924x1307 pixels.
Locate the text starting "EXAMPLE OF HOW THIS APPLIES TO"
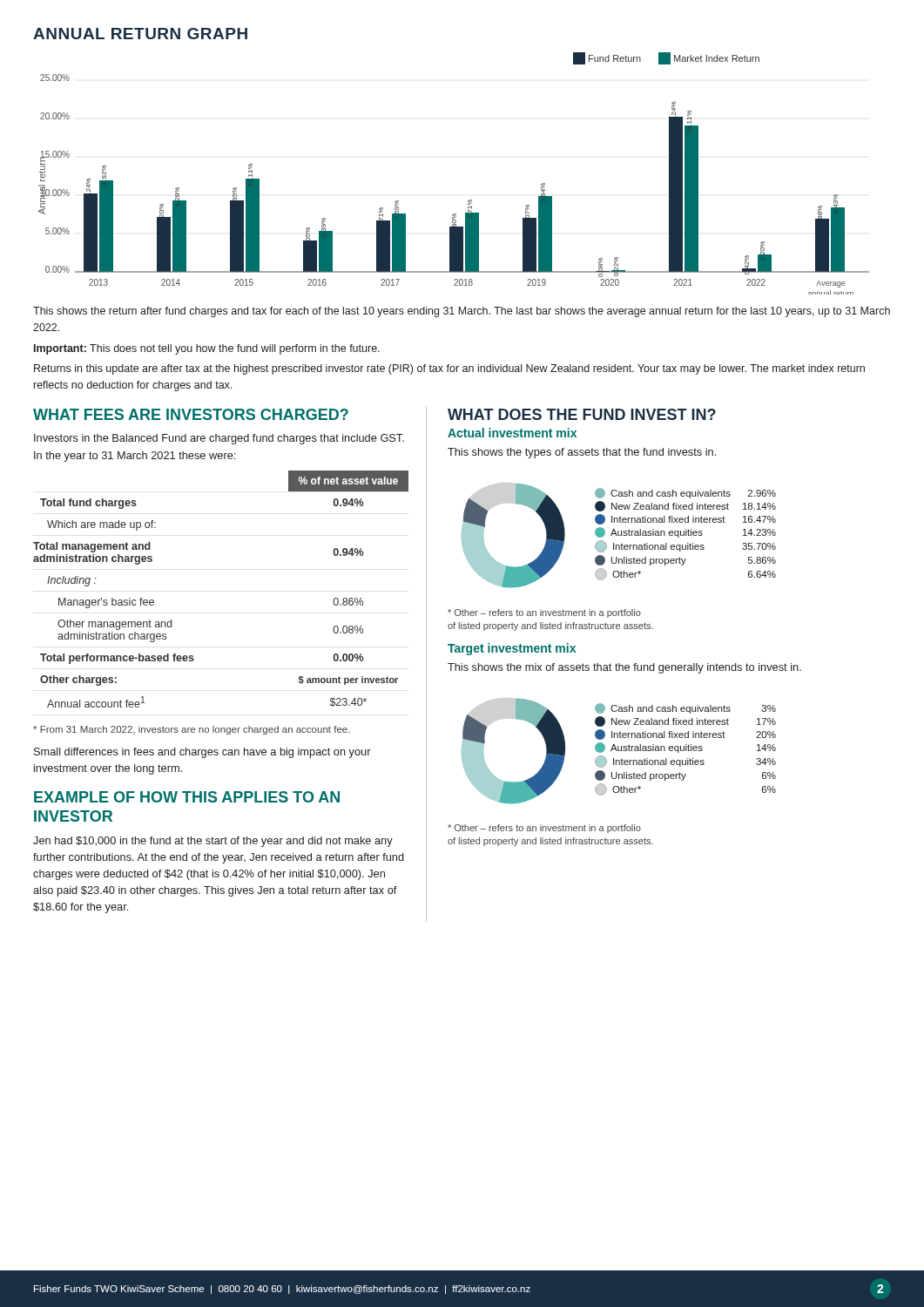(187, 807)
